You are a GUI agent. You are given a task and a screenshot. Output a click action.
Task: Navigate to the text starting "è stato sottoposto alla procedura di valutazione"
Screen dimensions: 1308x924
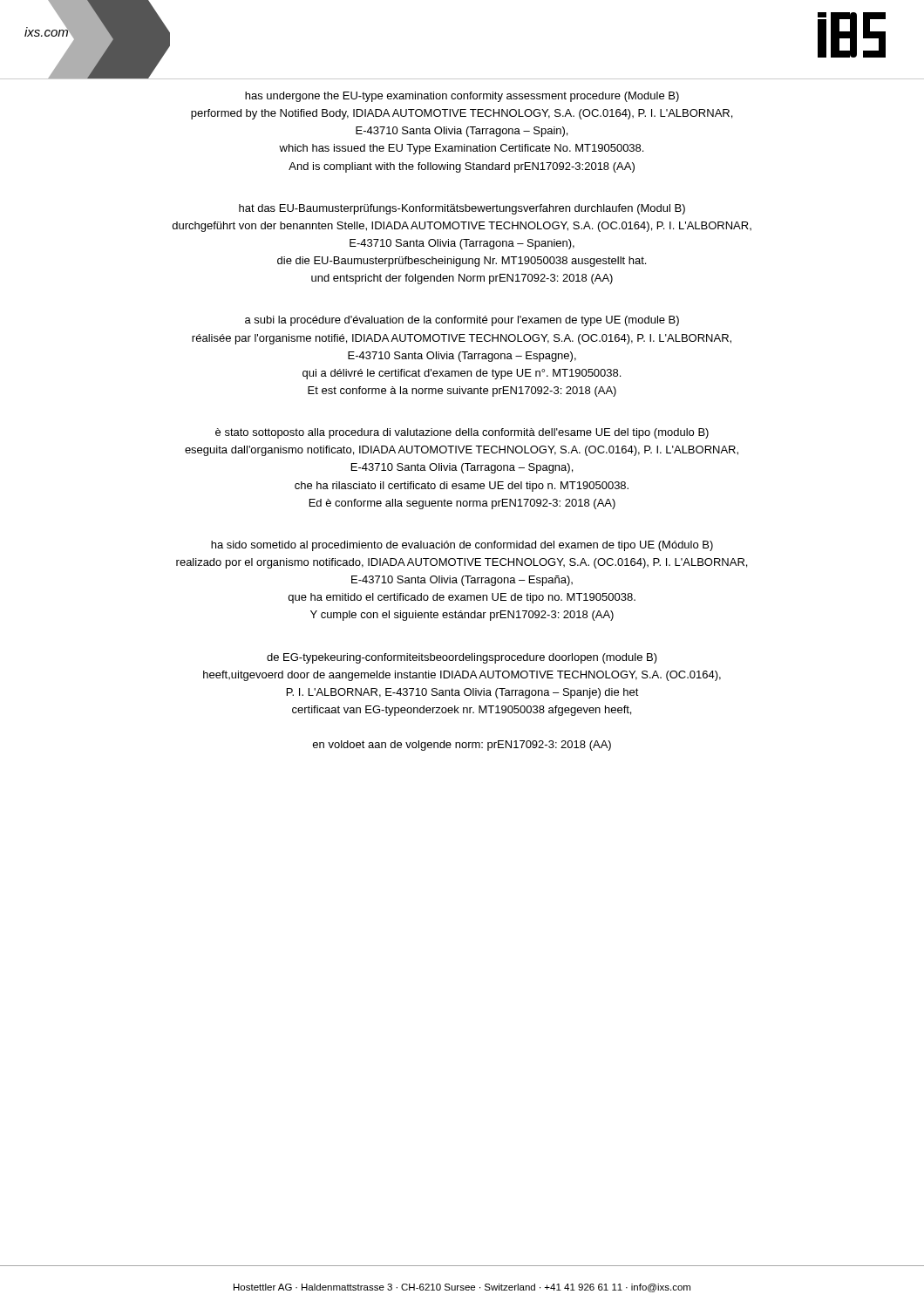(462, 468)
